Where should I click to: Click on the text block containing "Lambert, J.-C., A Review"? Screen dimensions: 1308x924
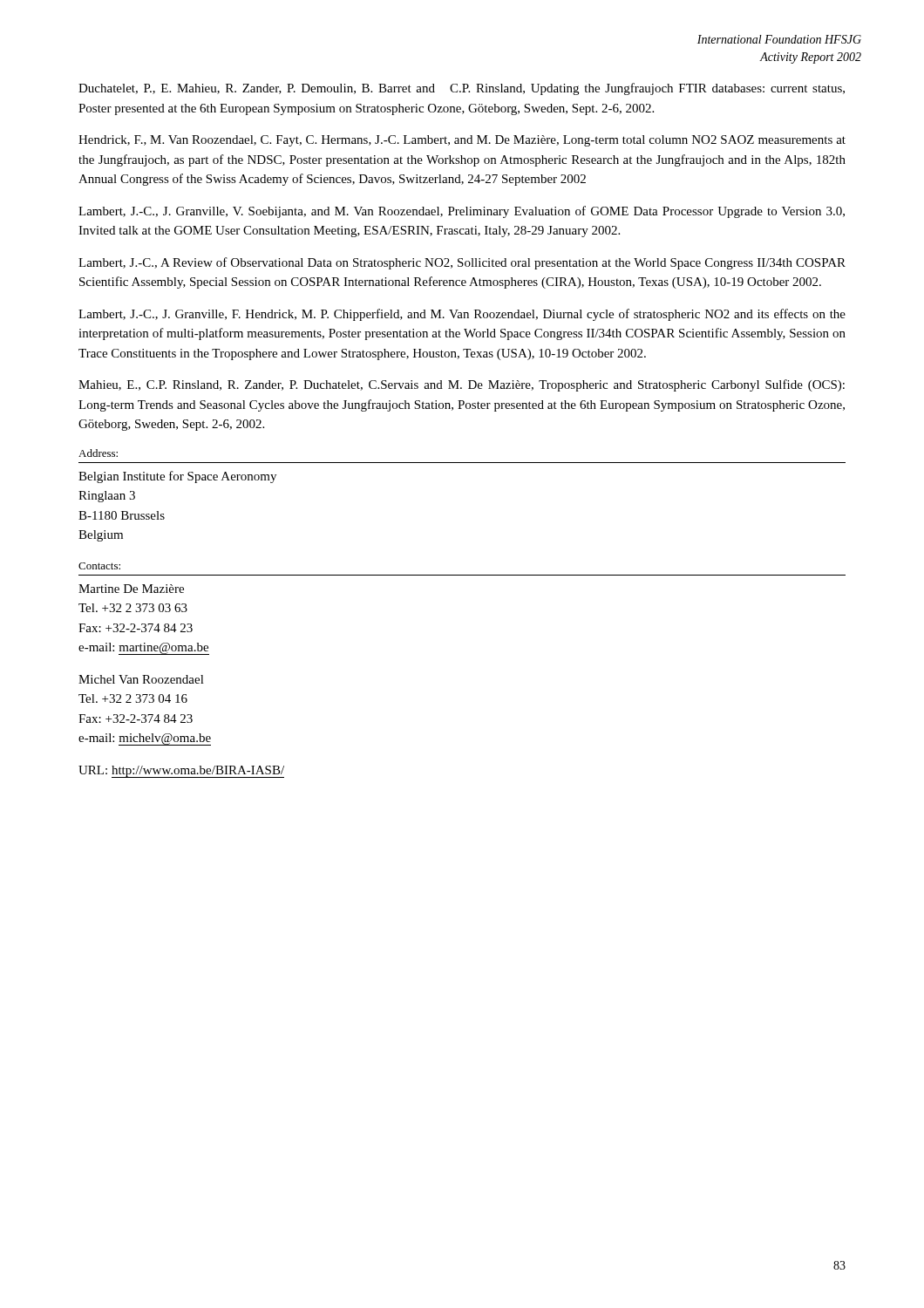coord(462,272)
